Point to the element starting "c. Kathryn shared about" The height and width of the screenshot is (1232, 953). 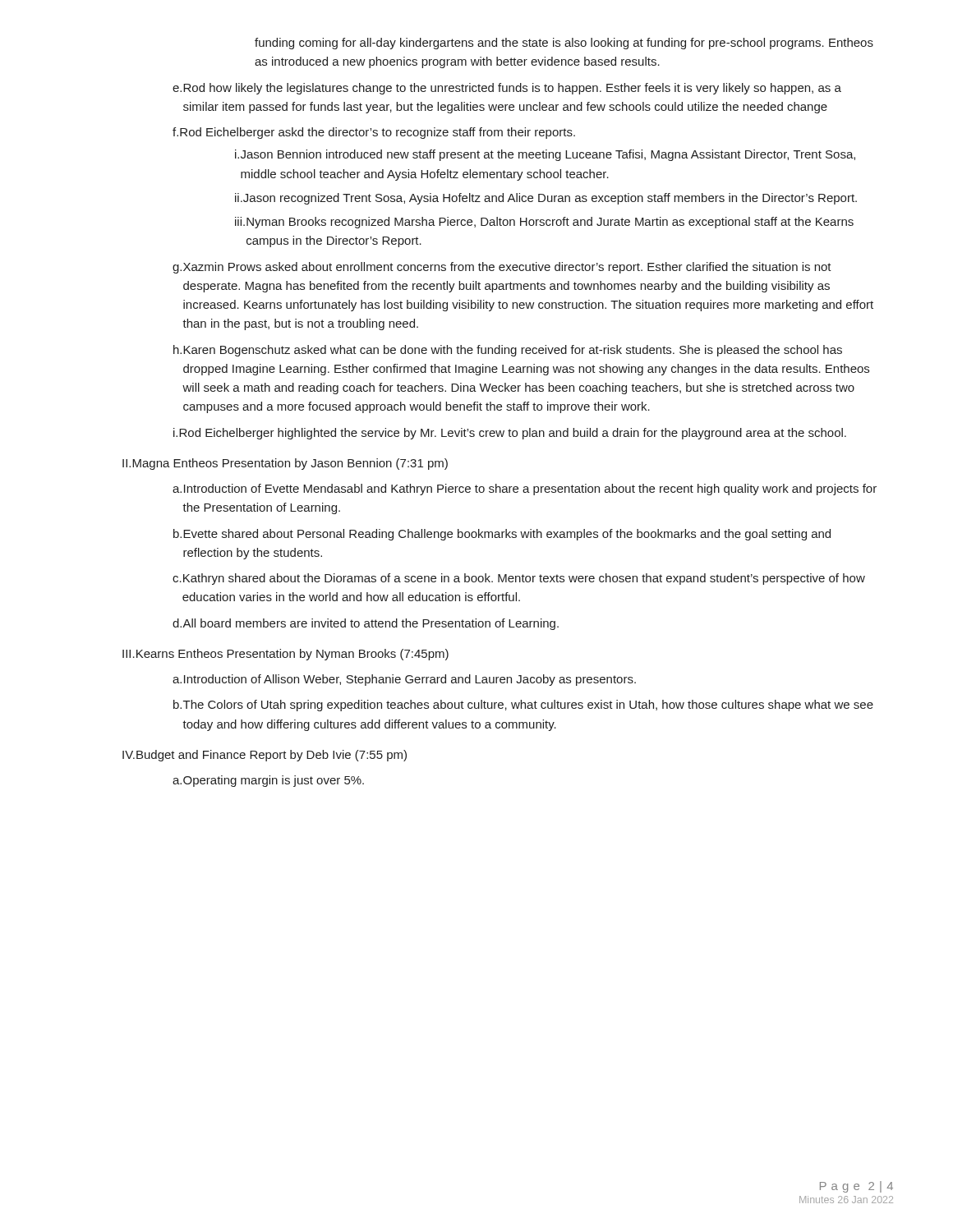click(x=476, y=587)
